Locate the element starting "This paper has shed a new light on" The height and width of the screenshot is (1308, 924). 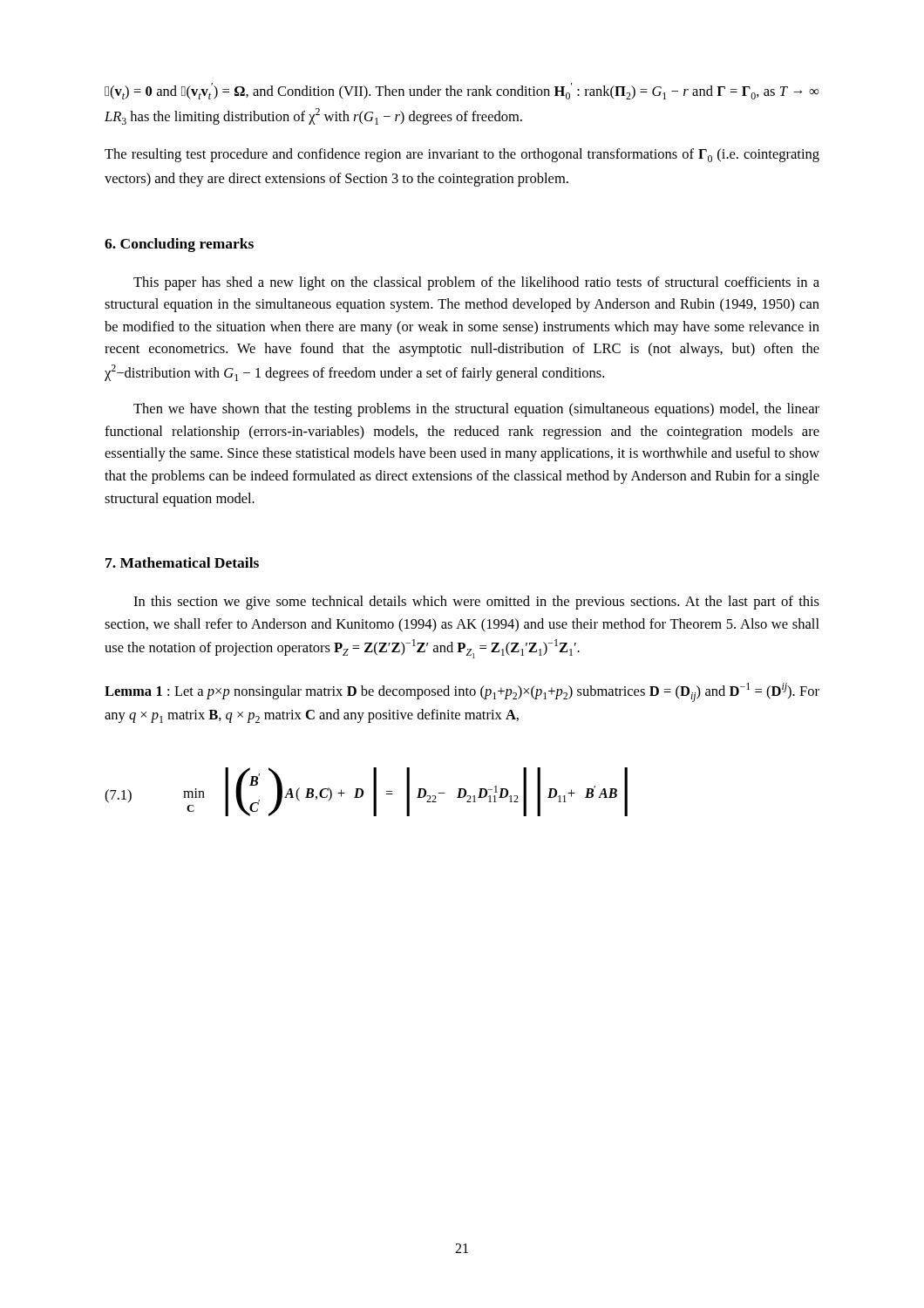[x=462, y=329]
